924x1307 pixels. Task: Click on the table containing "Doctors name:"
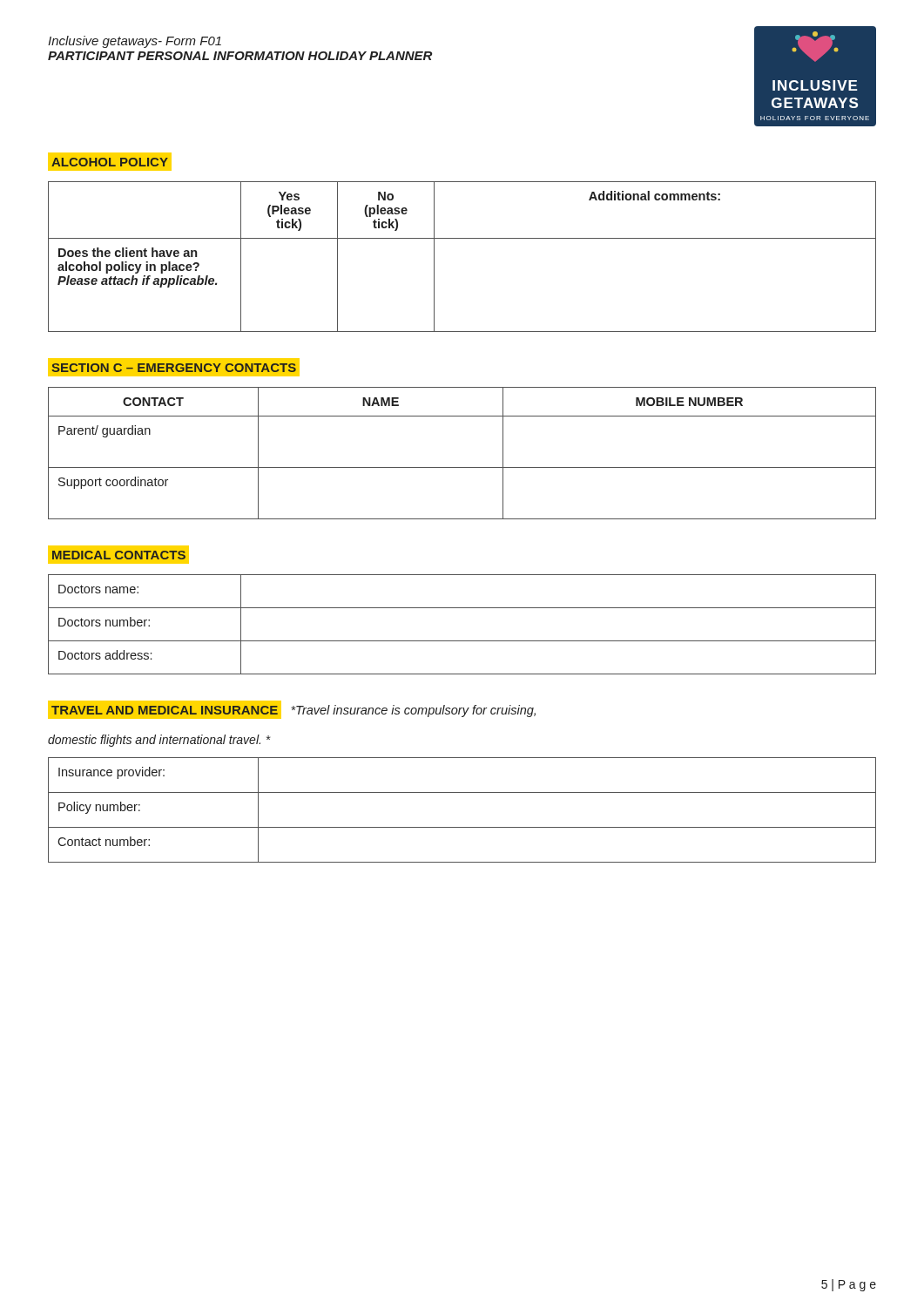(462, 624)
